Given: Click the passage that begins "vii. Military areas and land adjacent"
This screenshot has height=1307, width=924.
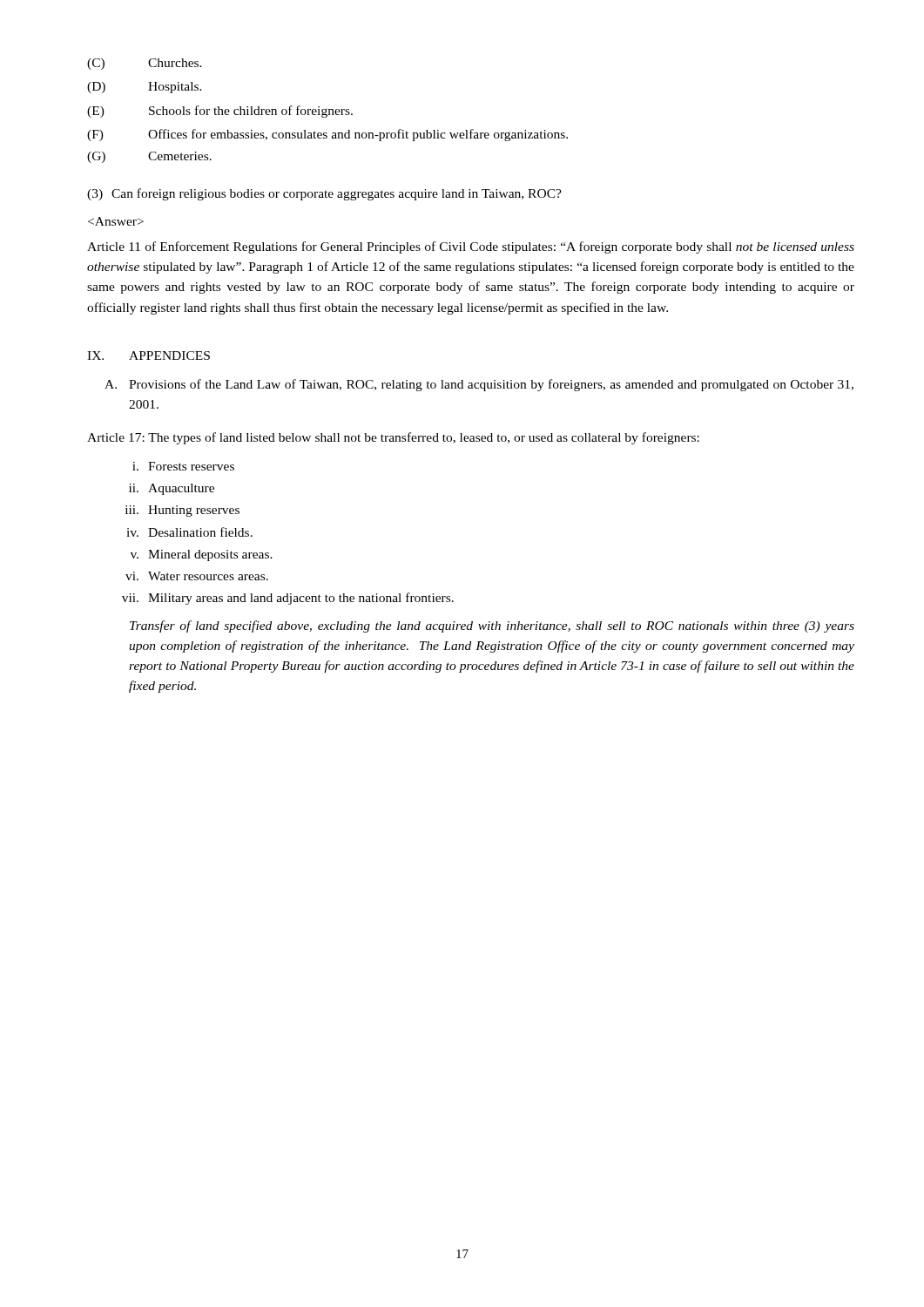Looking at the screenshot, I should click(x=288, y=599).
